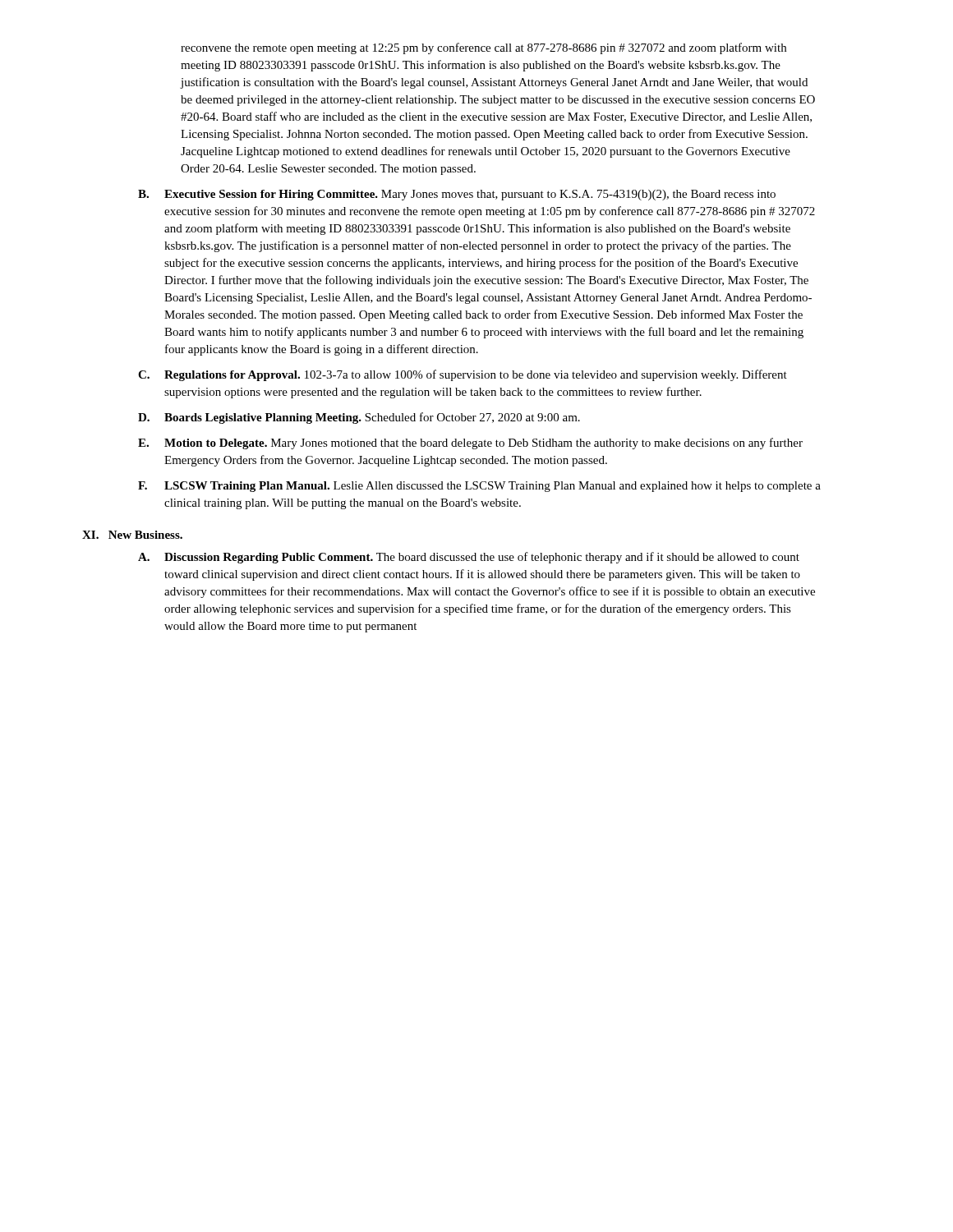Find the list item with the text "B. Executive Session for"

point(480,272)
